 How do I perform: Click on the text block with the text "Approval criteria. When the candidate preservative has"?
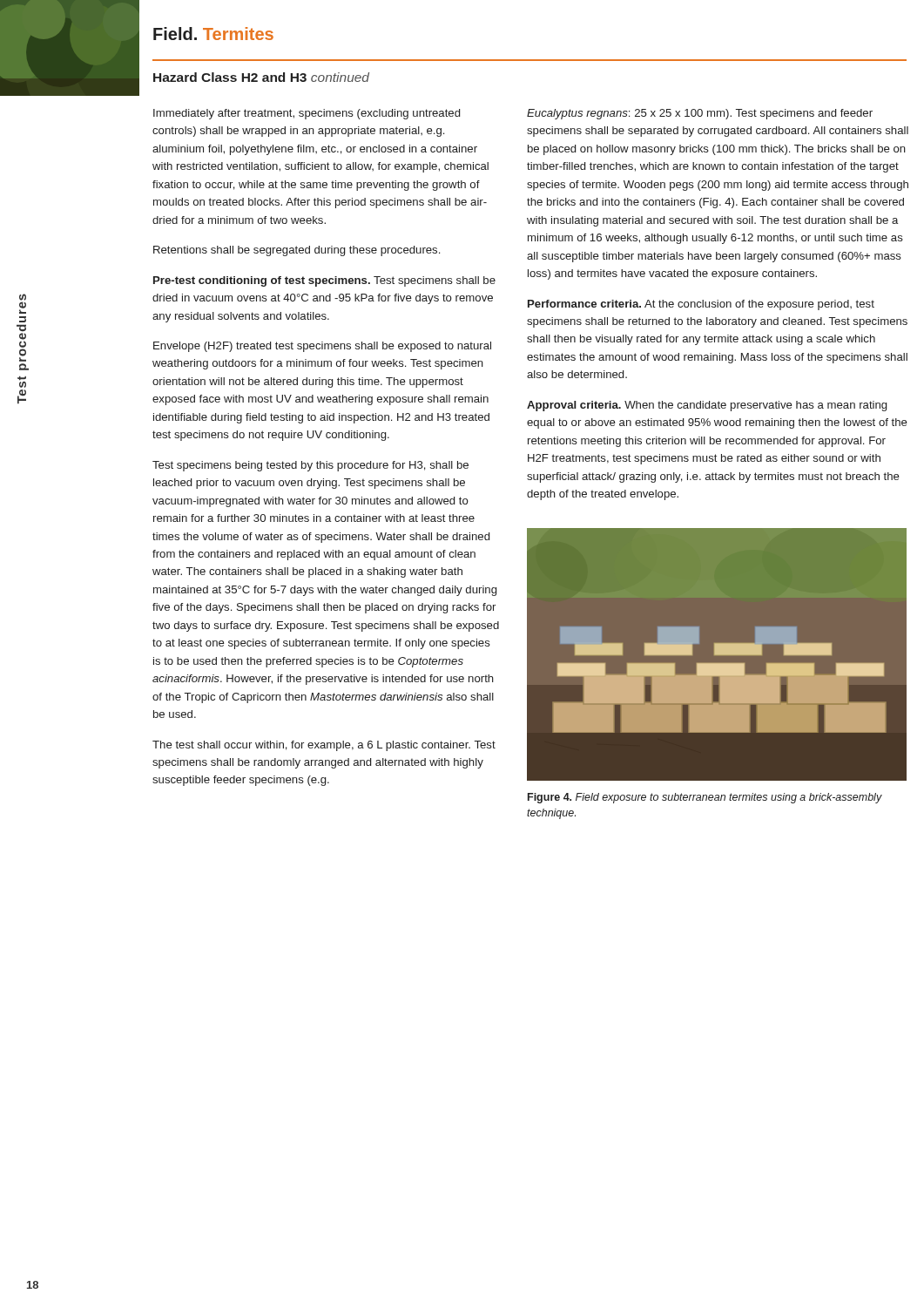(x=717, y=449)
